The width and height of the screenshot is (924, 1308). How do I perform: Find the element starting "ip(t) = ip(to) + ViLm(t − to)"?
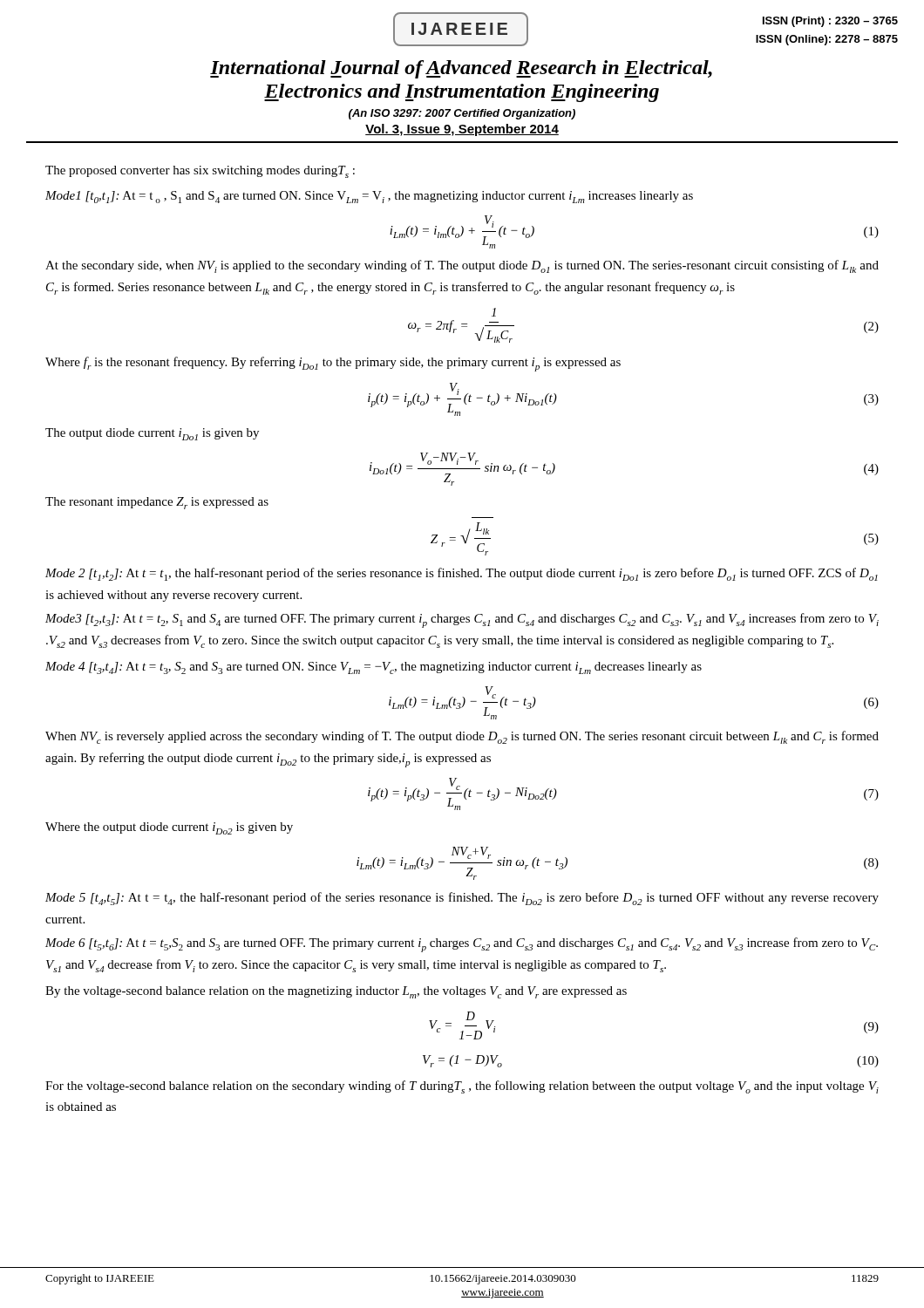coord(454,399)
